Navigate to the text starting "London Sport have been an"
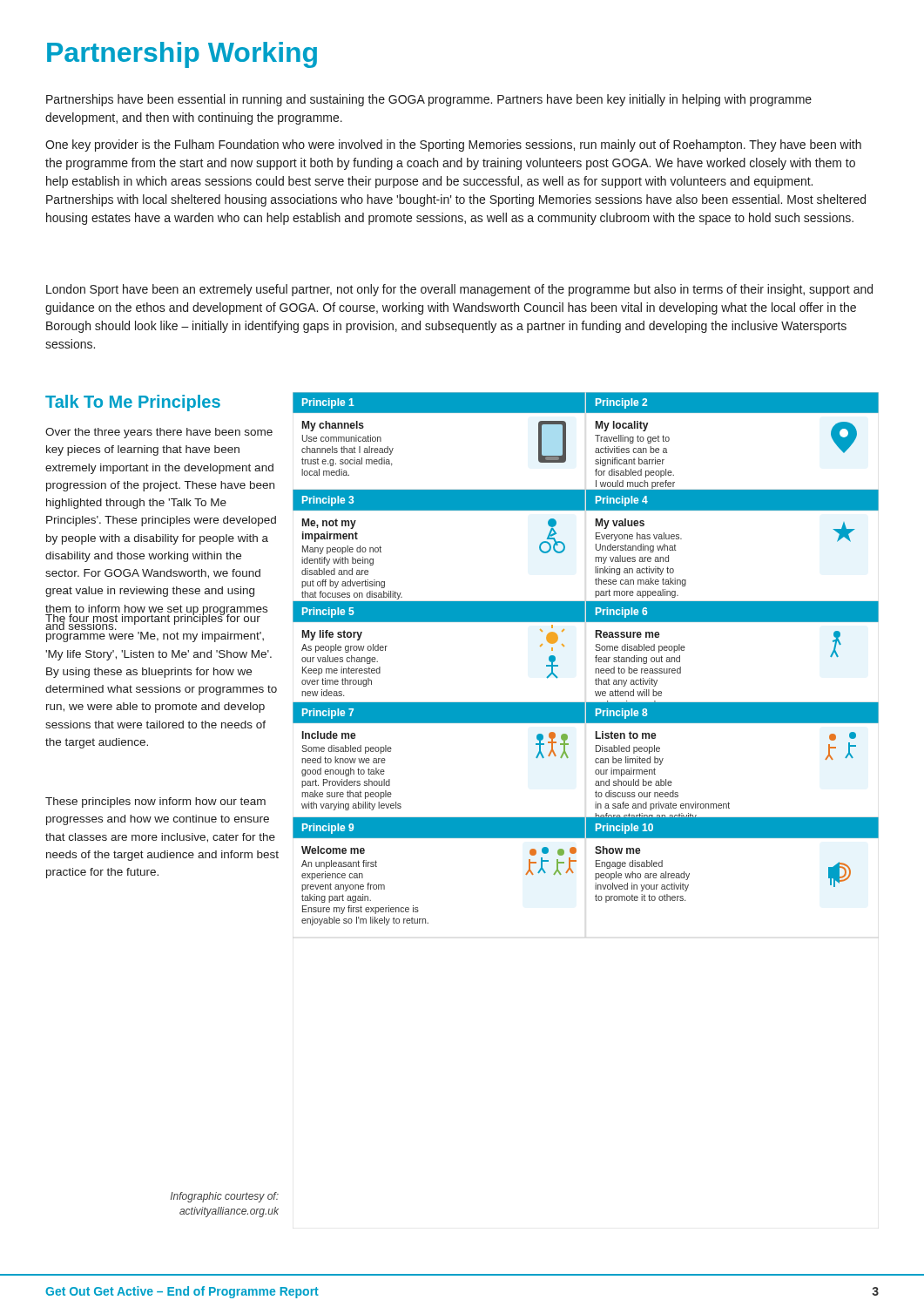The height and width of the screenshot is (1307, 924). [462, 317]
